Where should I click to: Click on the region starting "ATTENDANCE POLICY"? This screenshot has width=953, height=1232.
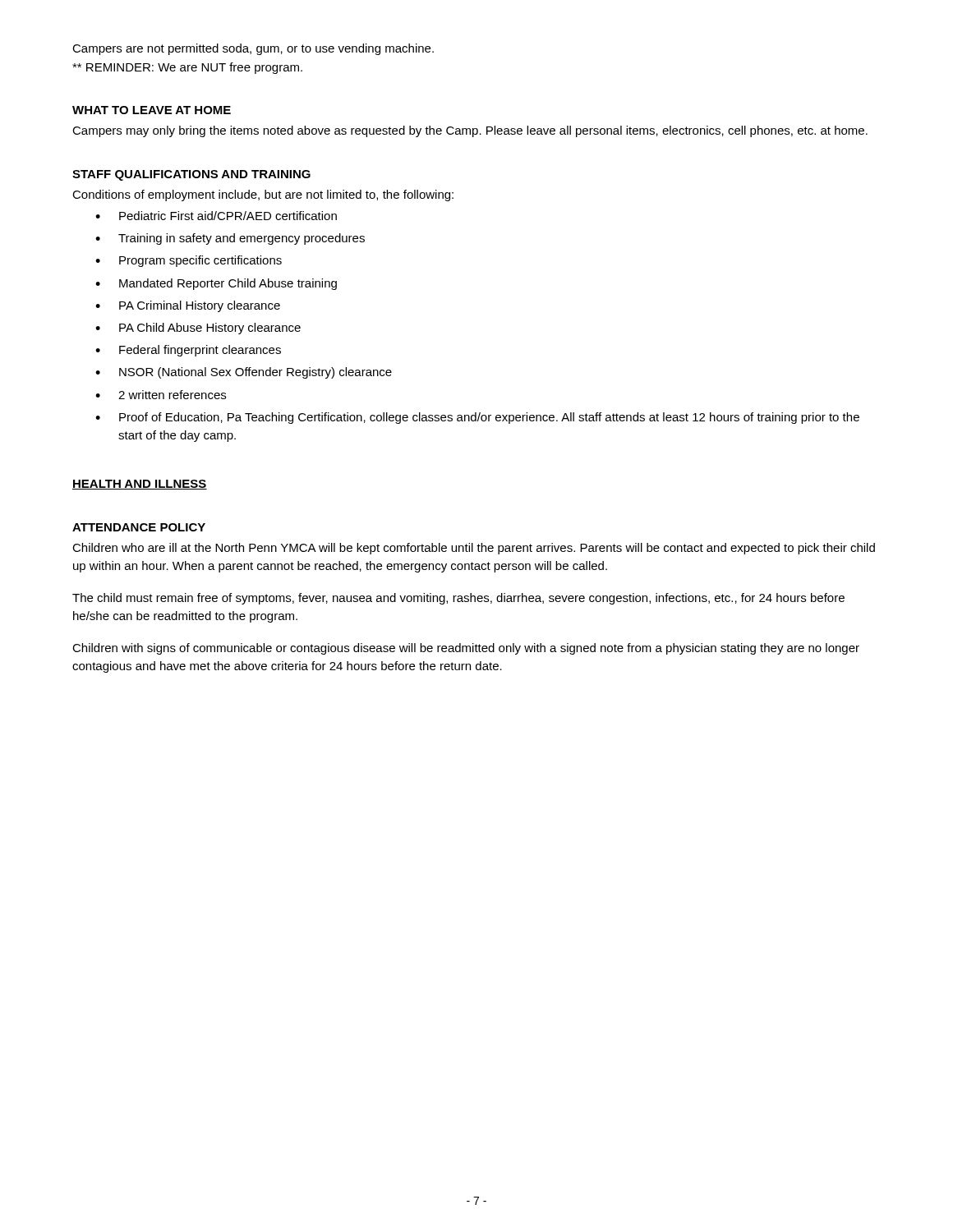(139, 527)
